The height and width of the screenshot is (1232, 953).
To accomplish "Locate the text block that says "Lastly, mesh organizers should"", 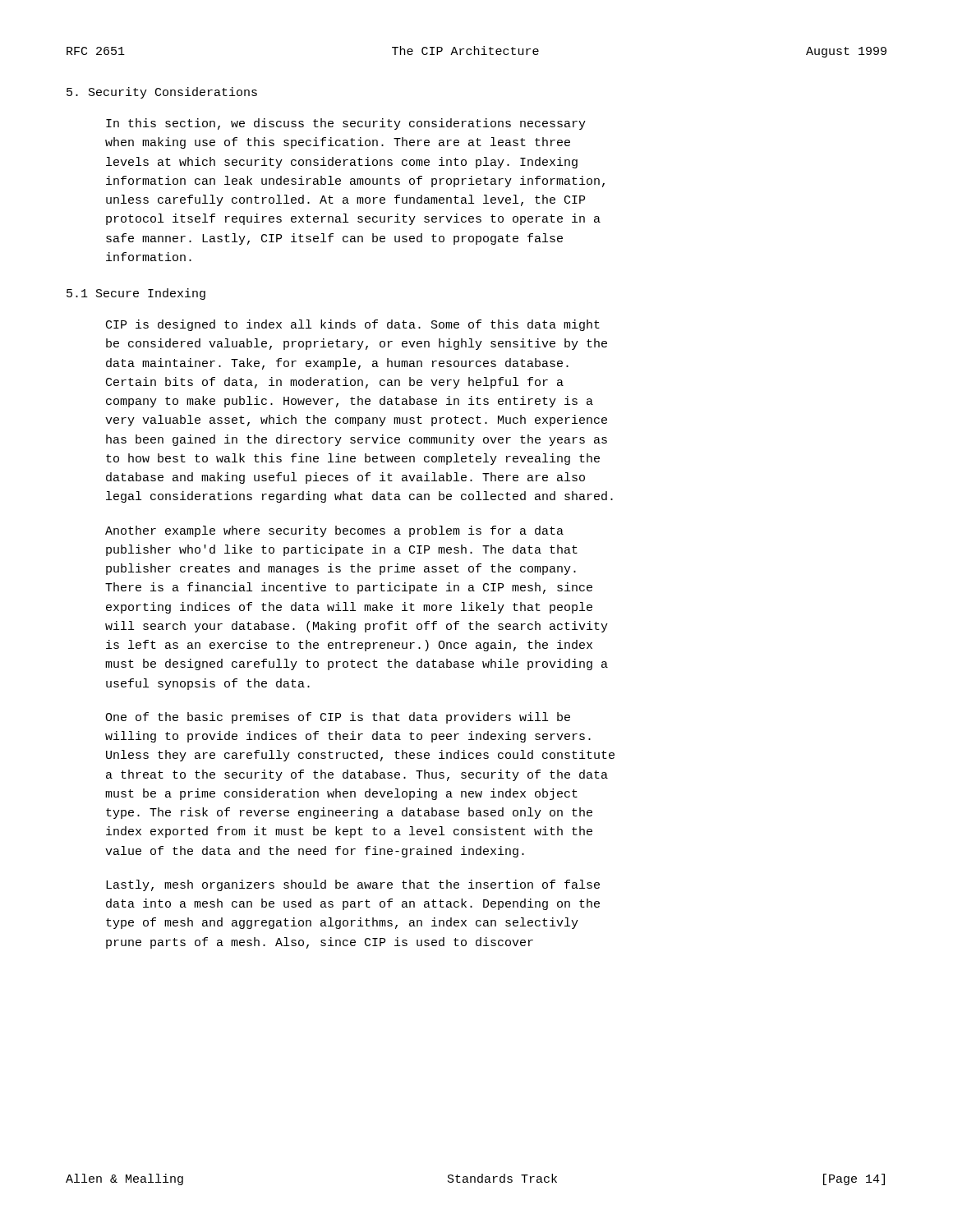I will (353, 914).
